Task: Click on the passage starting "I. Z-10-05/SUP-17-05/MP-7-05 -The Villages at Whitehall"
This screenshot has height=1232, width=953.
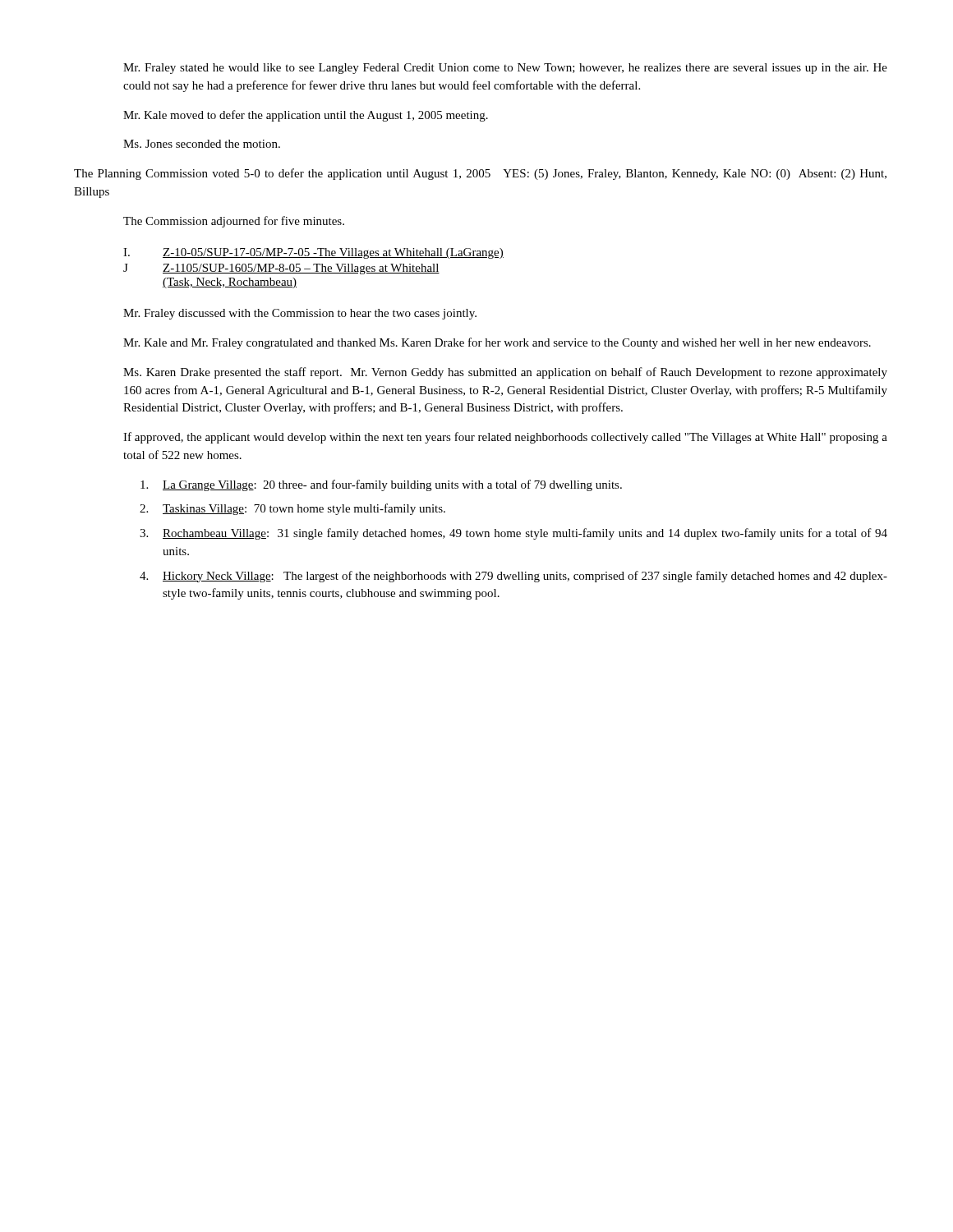Action: pyautogui.click(x=313, y=268)
